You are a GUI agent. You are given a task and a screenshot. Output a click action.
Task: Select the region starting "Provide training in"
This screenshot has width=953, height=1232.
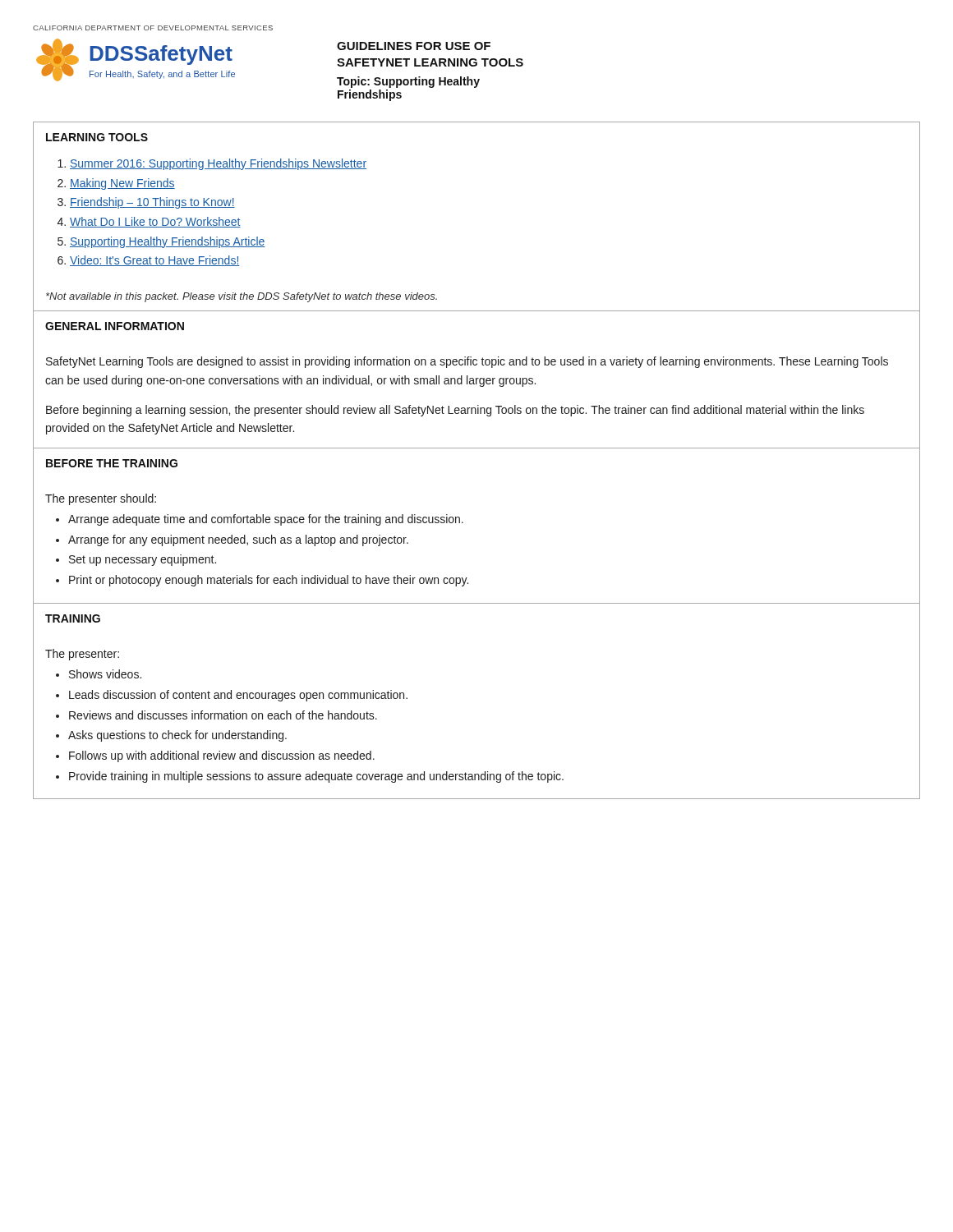[x=316, y=776]
